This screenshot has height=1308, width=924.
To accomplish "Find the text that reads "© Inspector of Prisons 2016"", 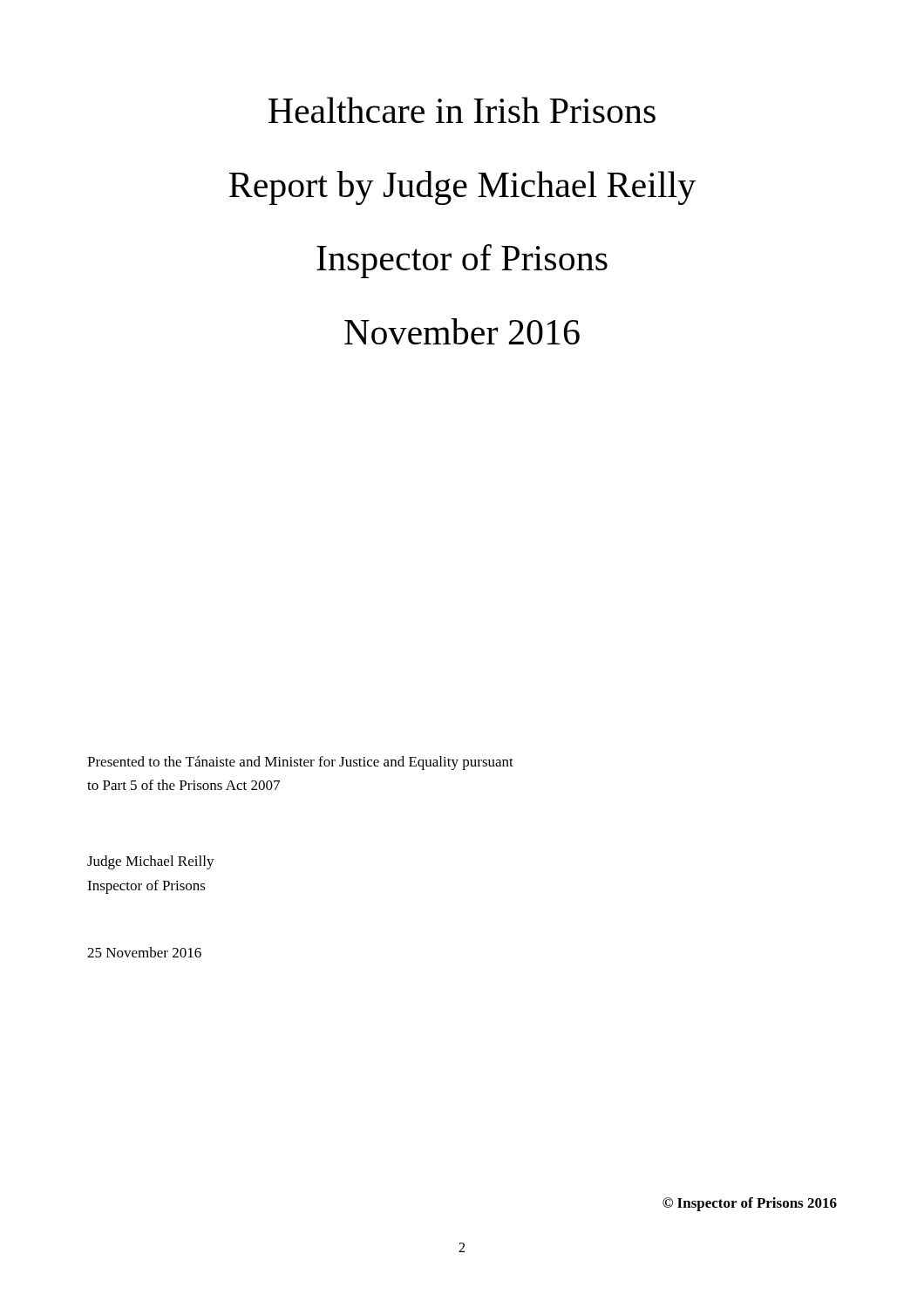I will click(x=750, y=1203).
